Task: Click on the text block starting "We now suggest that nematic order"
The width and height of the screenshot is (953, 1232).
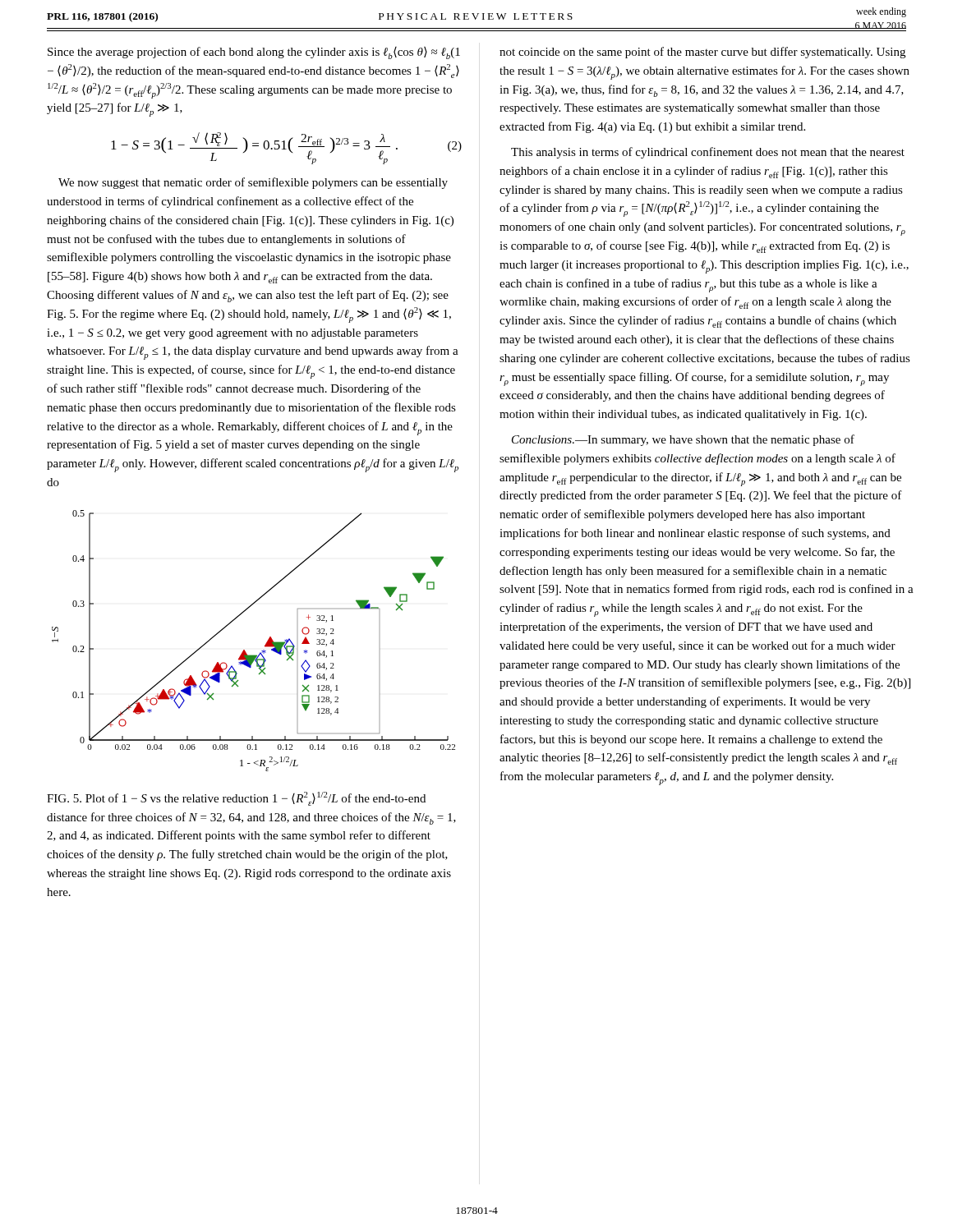Action: [x=254, y=333]
